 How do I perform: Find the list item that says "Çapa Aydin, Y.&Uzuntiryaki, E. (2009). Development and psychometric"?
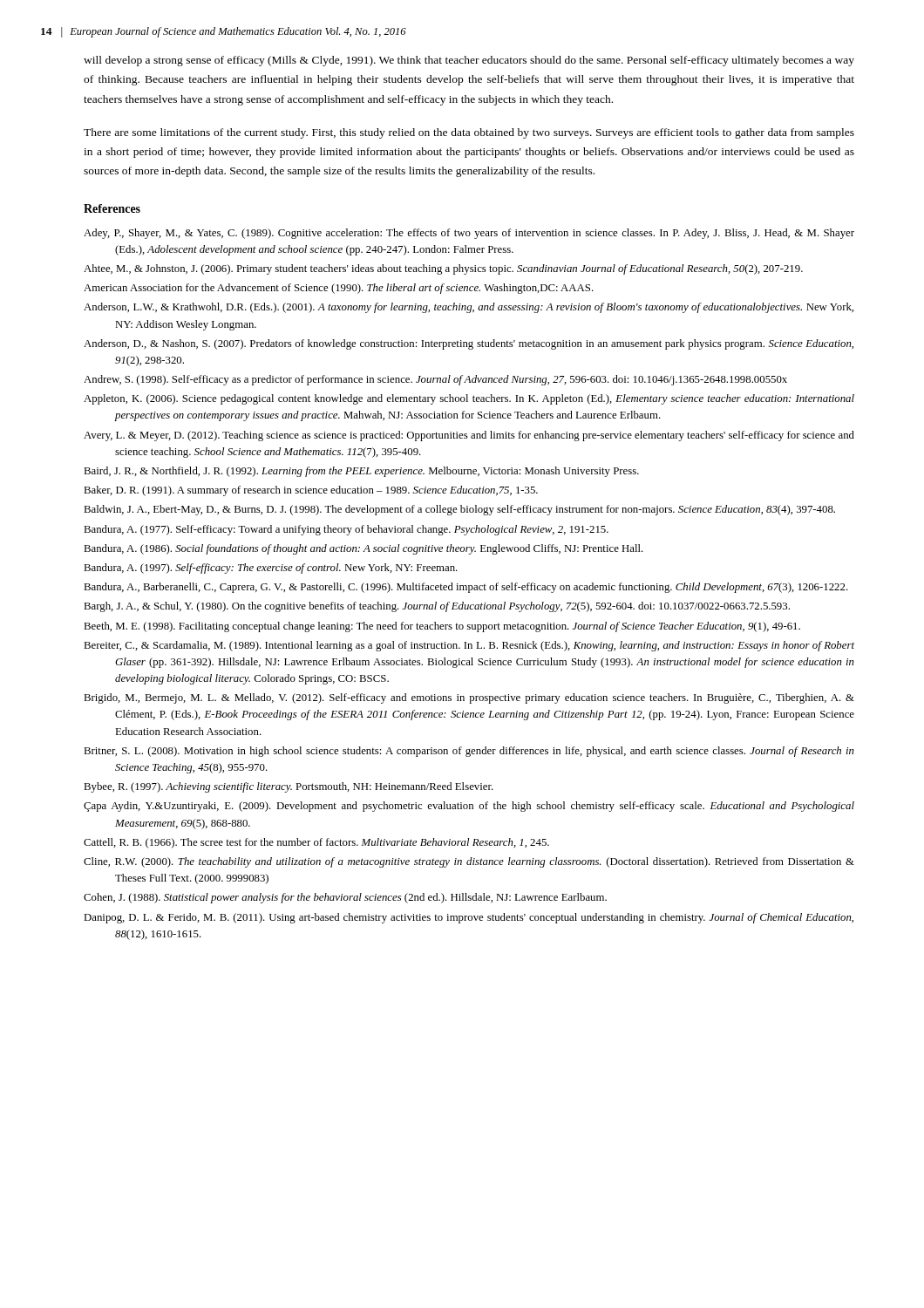pyautogui.click(x=469, y=814)
